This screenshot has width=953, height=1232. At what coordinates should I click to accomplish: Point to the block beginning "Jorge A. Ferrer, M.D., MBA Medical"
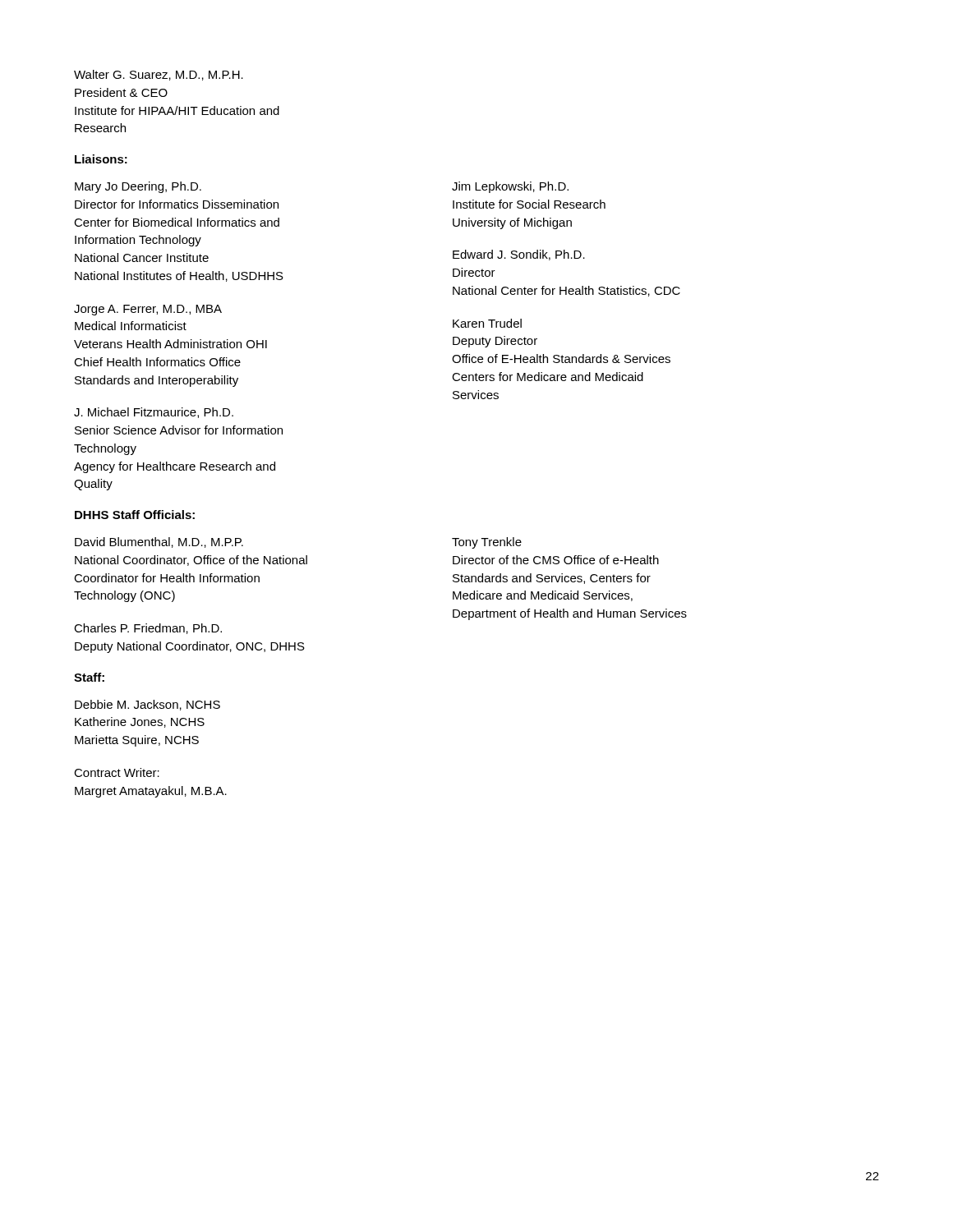[171, 344]
